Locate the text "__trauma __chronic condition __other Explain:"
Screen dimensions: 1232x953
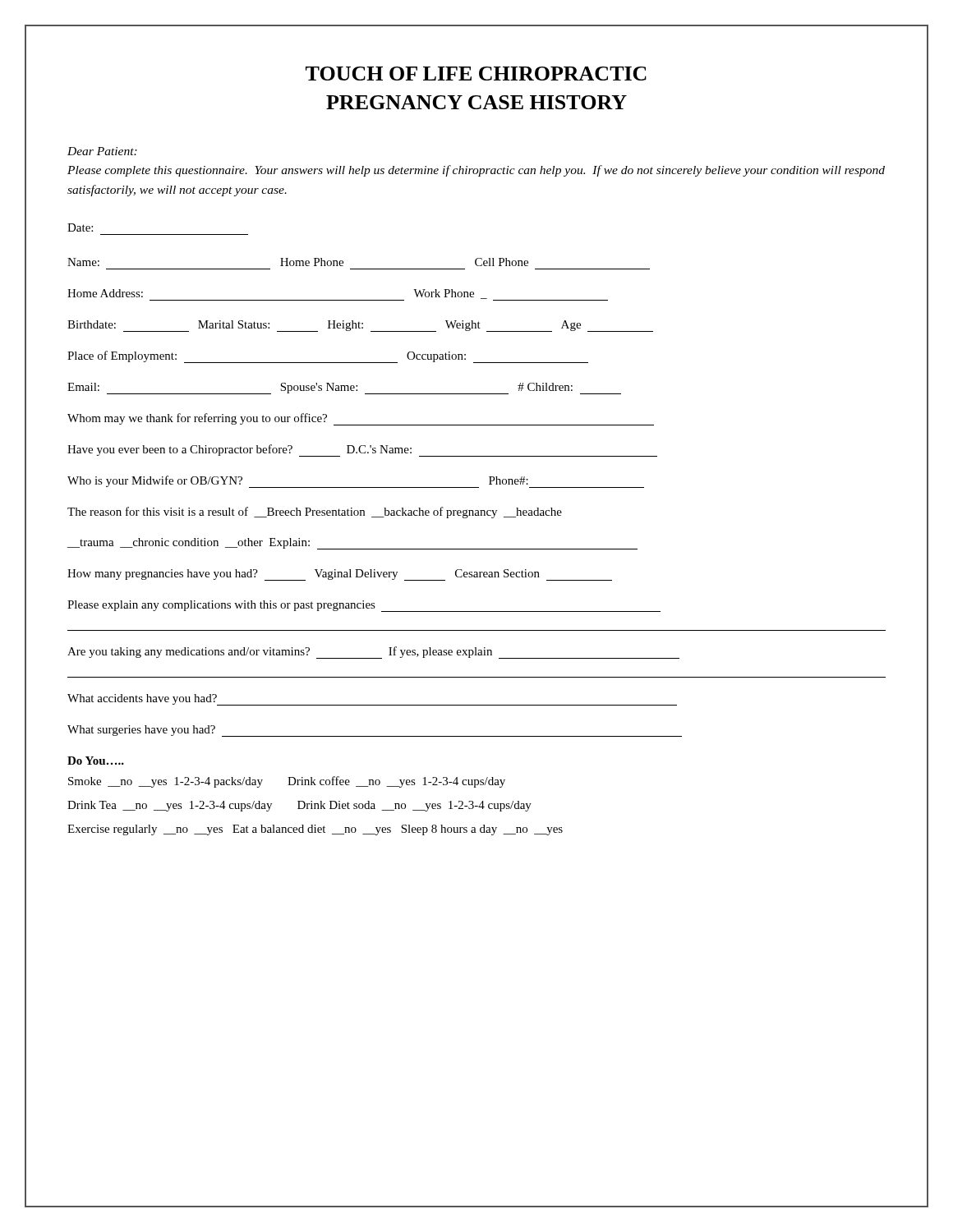[x=352, y=543]
